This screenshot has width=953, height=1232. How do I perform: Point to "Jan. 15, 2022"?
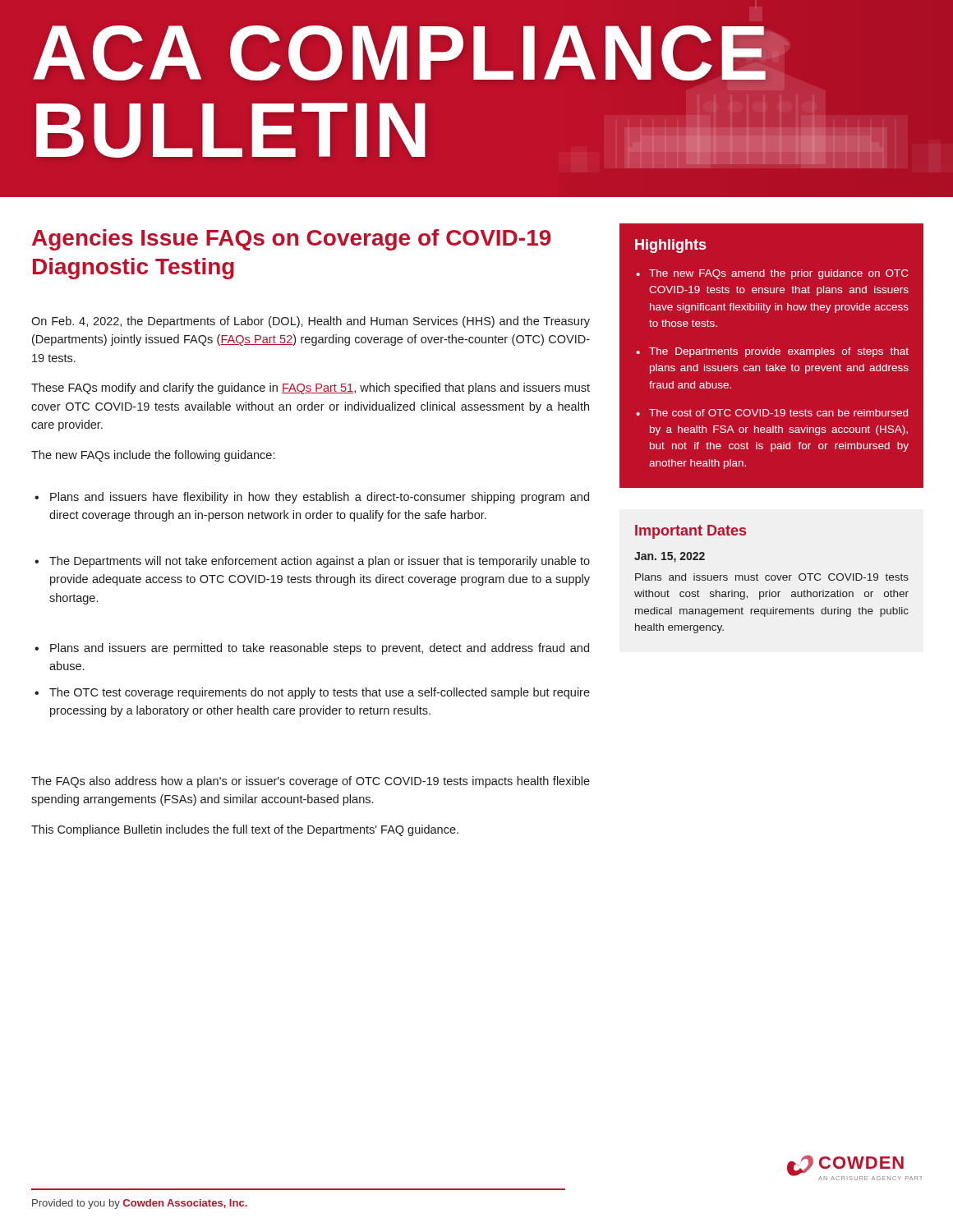click(x=670, y=556)
